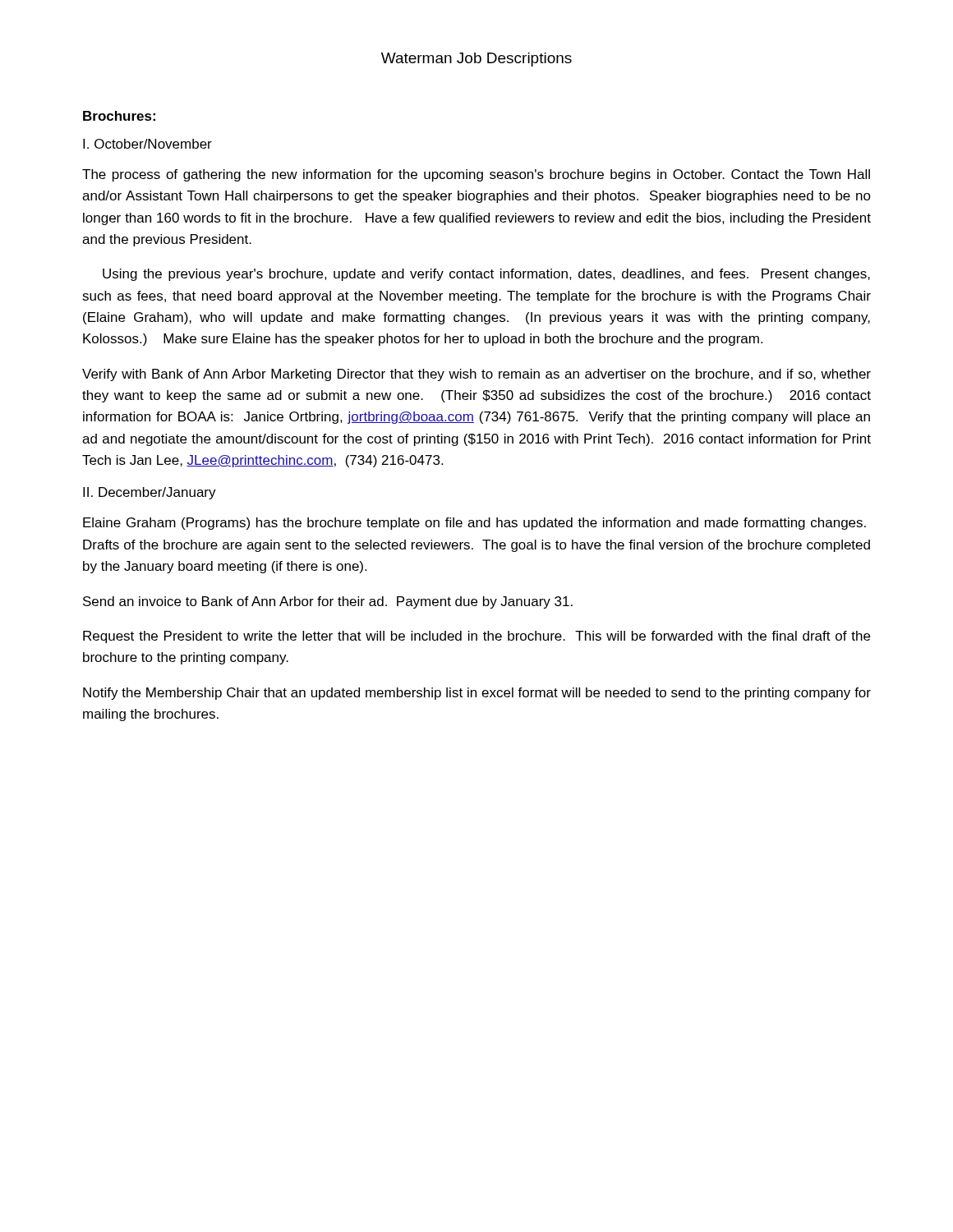The image size is (953, 1232).
Task: Find the block on this page that starts "Using the previous year's brochure,"
Action: 476,307
